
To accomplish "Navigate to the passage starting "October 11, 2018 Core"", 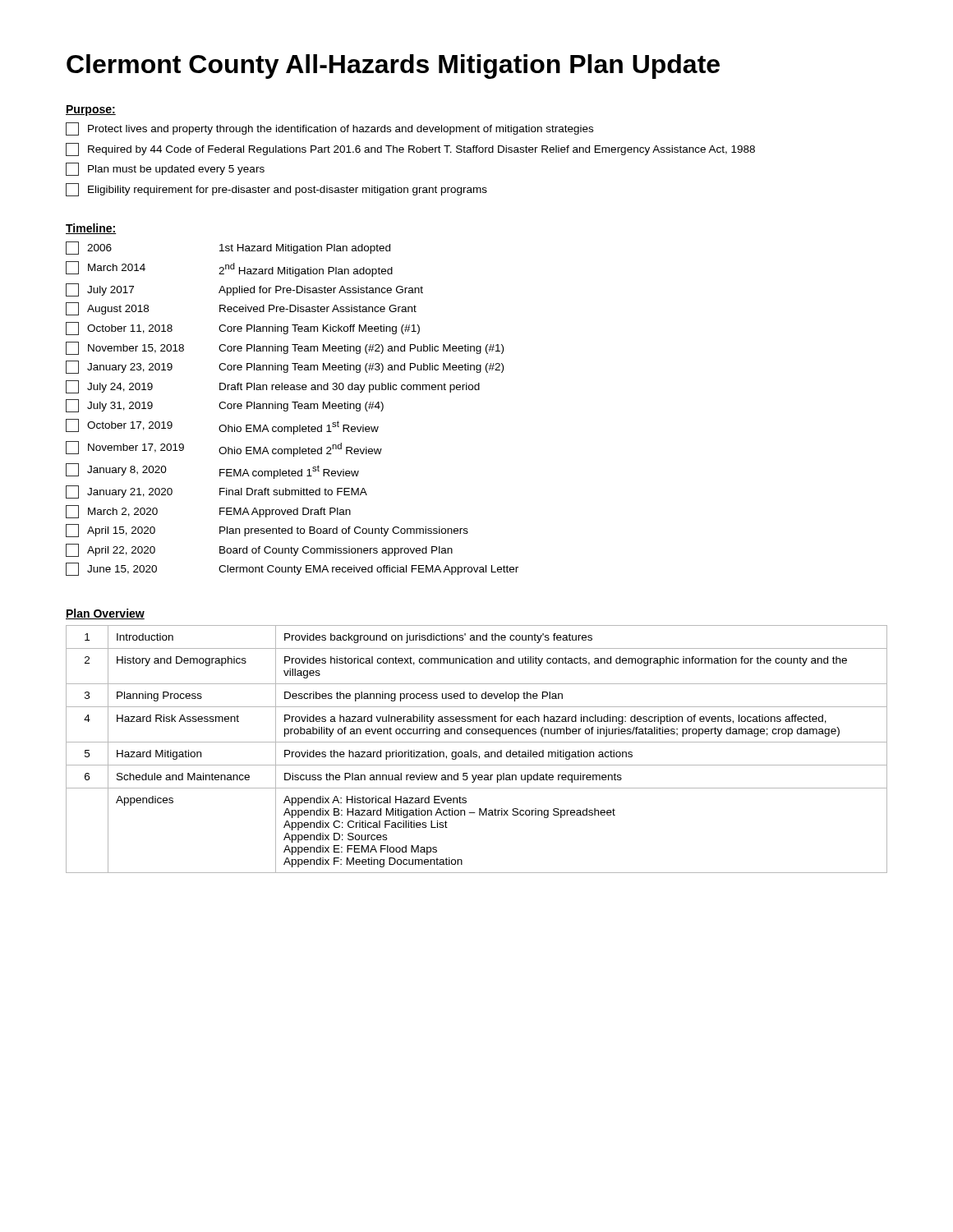I will pos(243,329).
